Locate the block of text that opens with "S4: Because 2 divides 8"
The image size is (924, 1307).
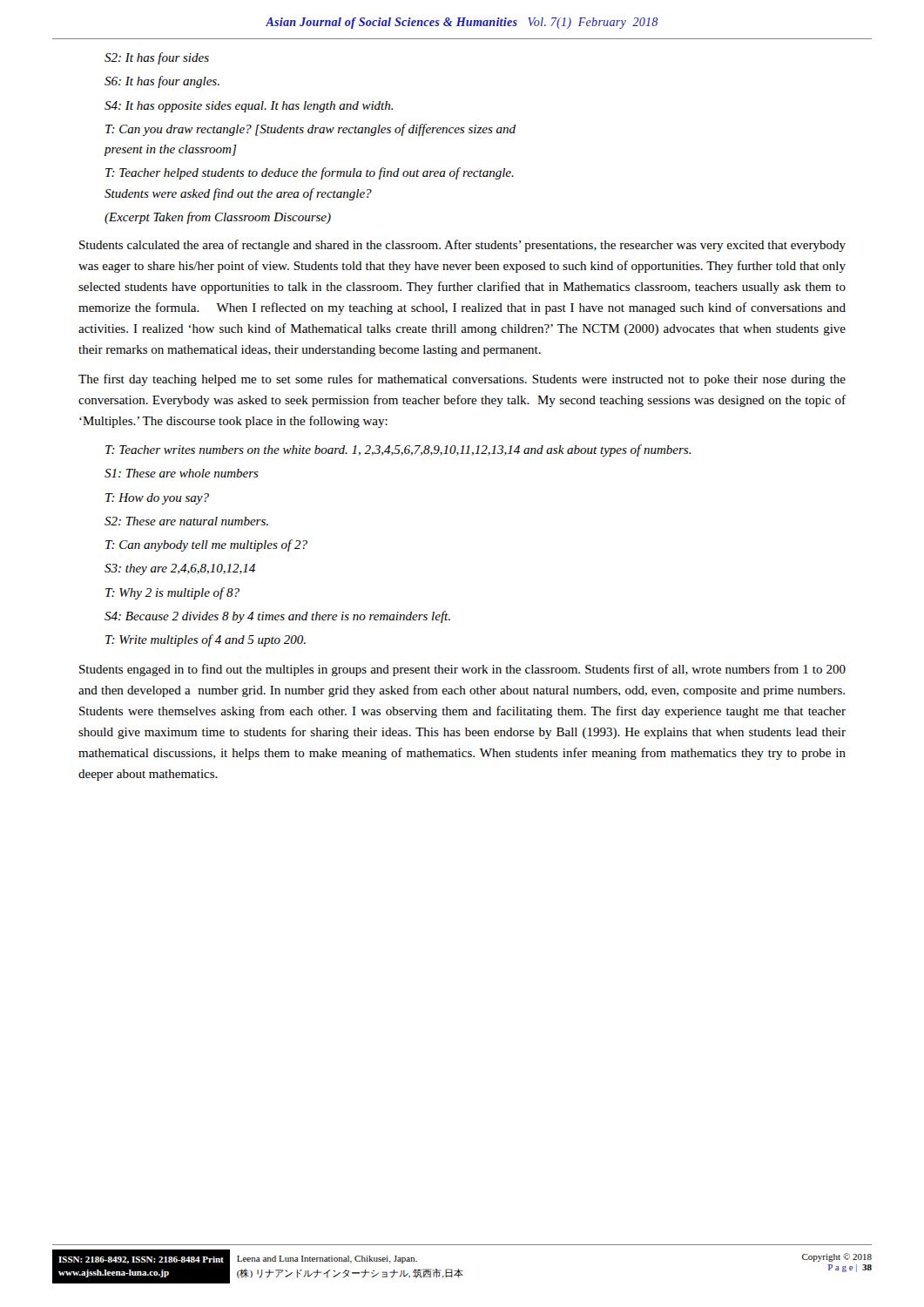tap(278, 616)
